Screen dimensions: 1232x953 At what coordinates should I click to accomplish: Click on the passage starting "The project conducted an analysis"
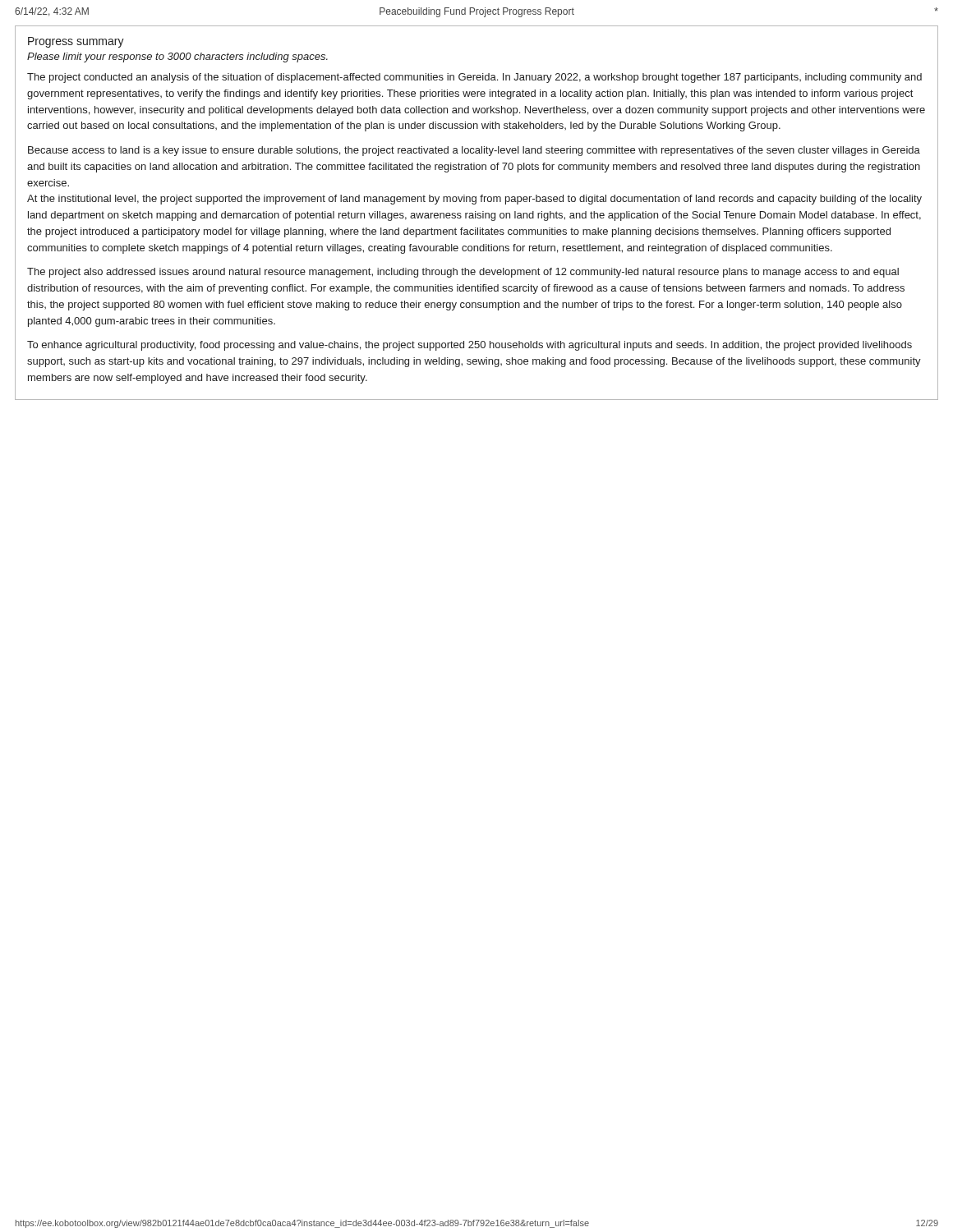point(476,101)
